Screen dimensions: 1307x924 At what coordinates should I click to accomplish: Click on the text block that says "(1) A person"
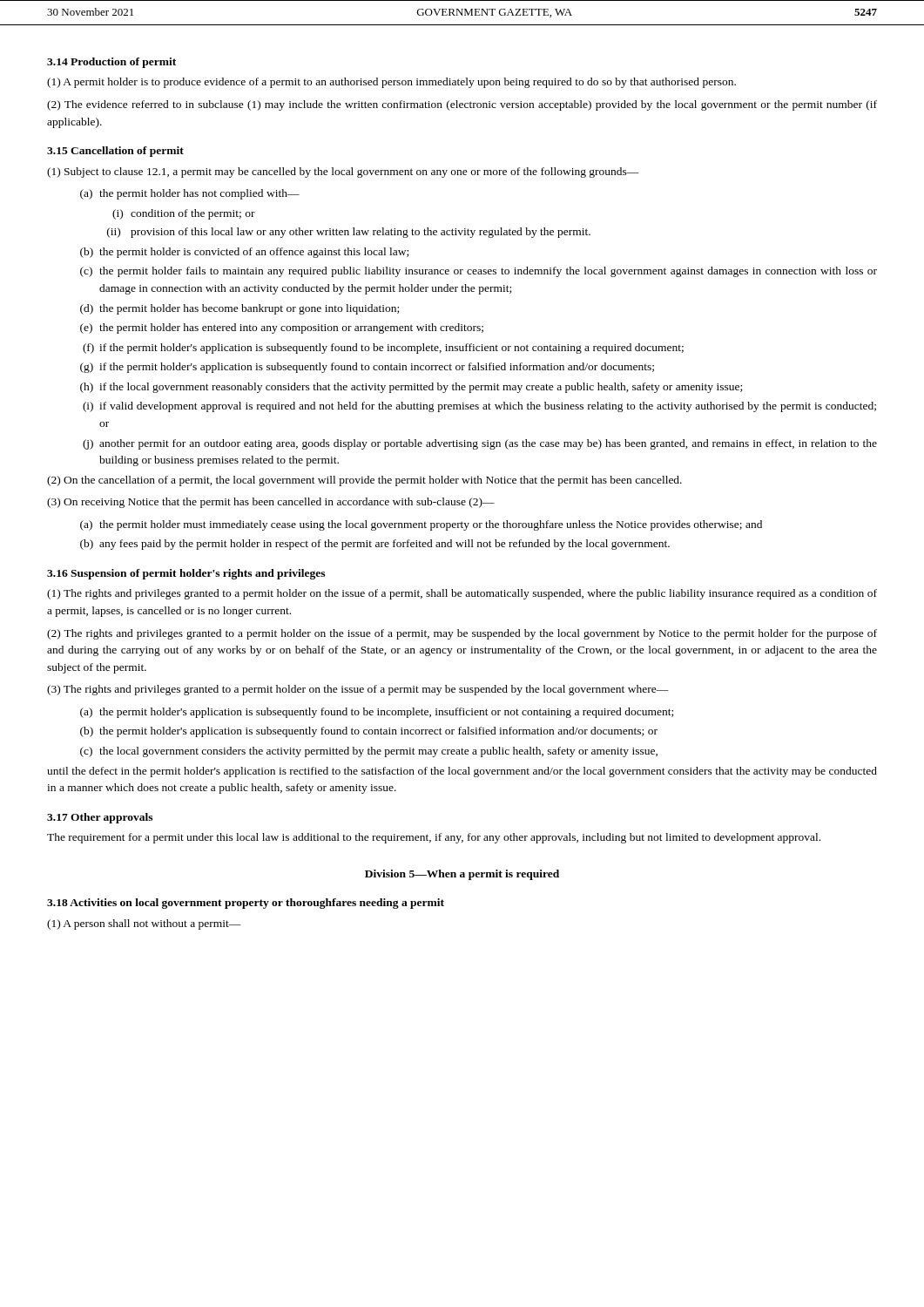144,923
